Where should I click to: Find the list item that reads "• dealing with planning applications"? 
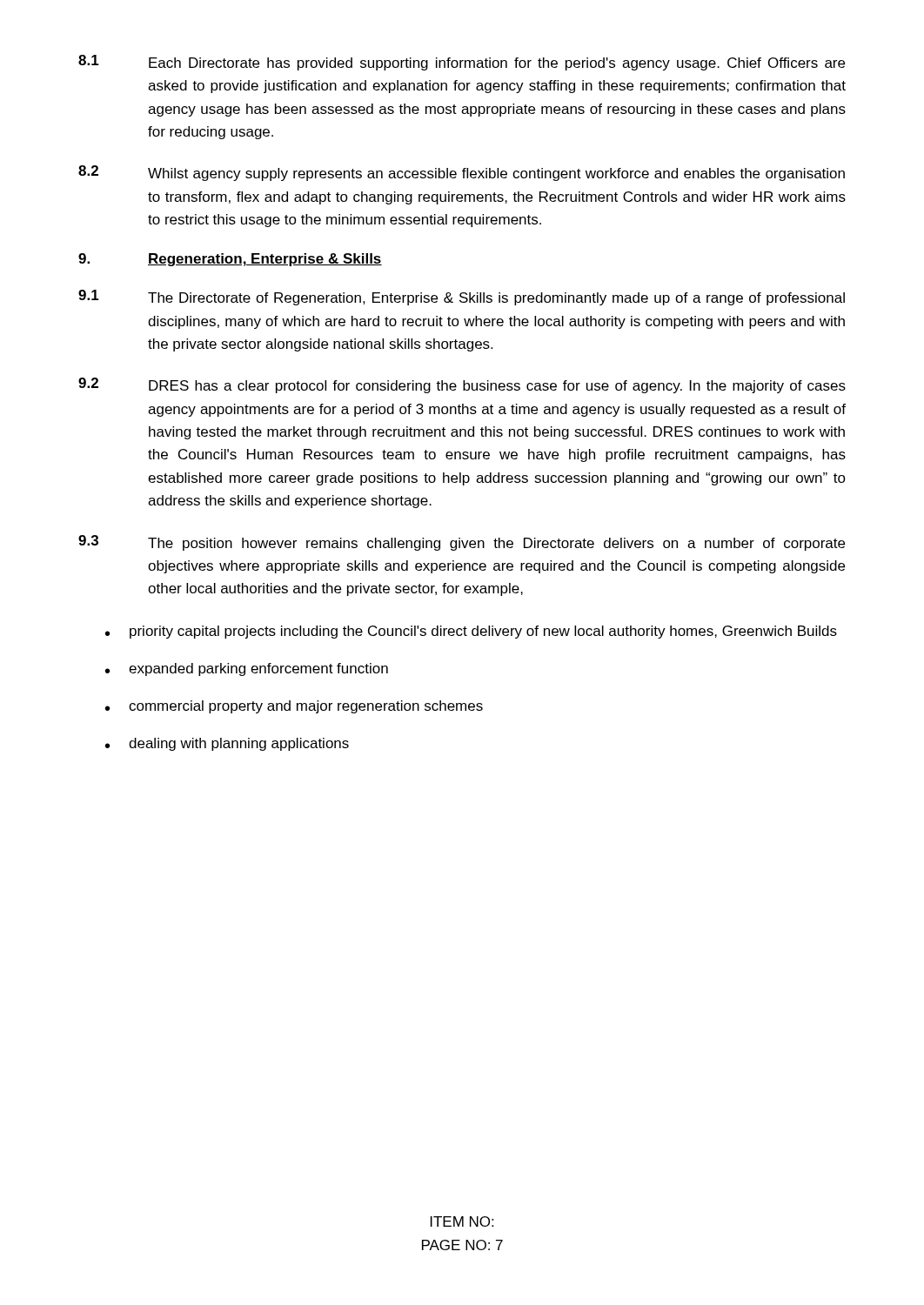227,744
